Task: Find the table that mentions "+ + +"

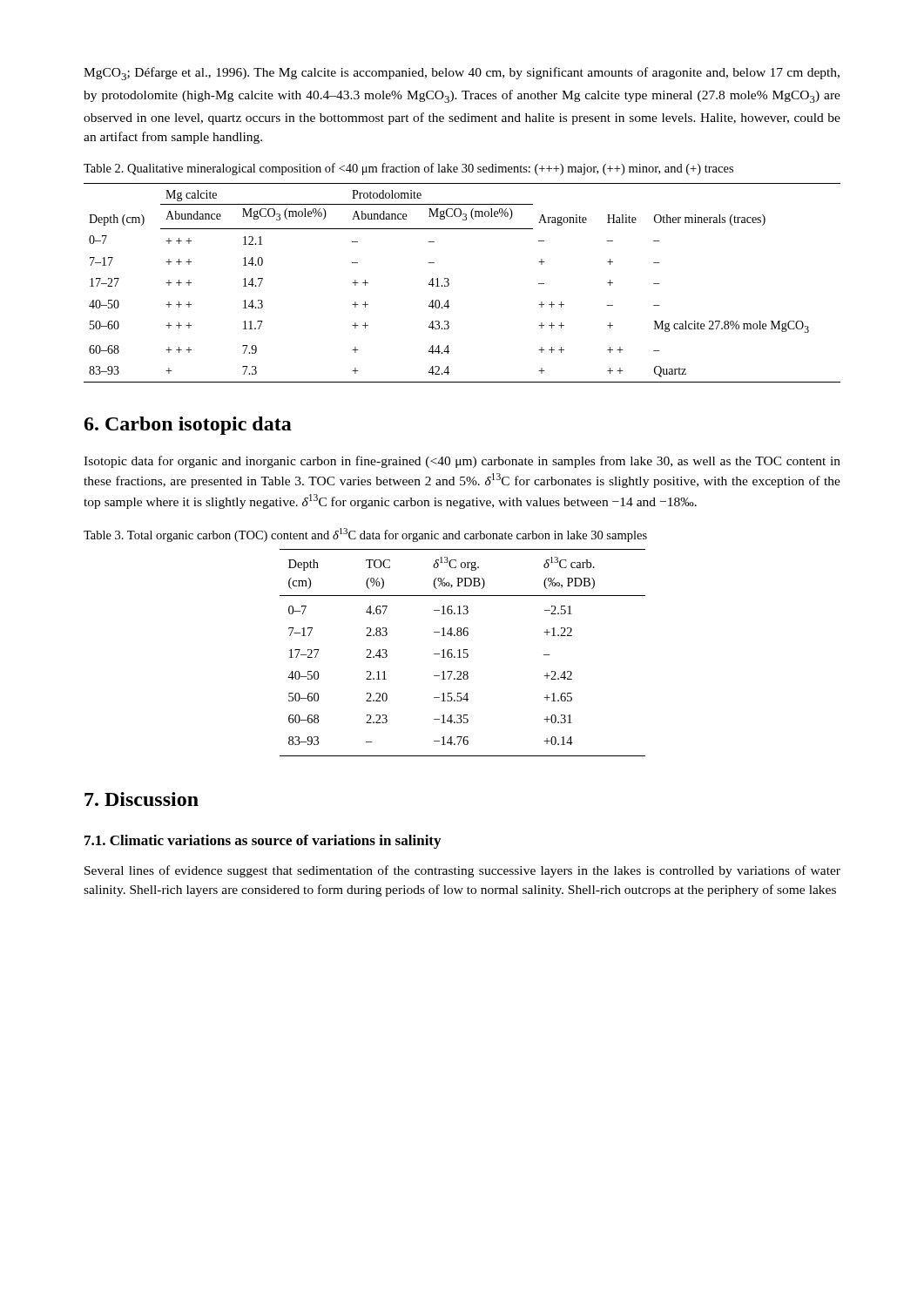Action: pos(462,283)
